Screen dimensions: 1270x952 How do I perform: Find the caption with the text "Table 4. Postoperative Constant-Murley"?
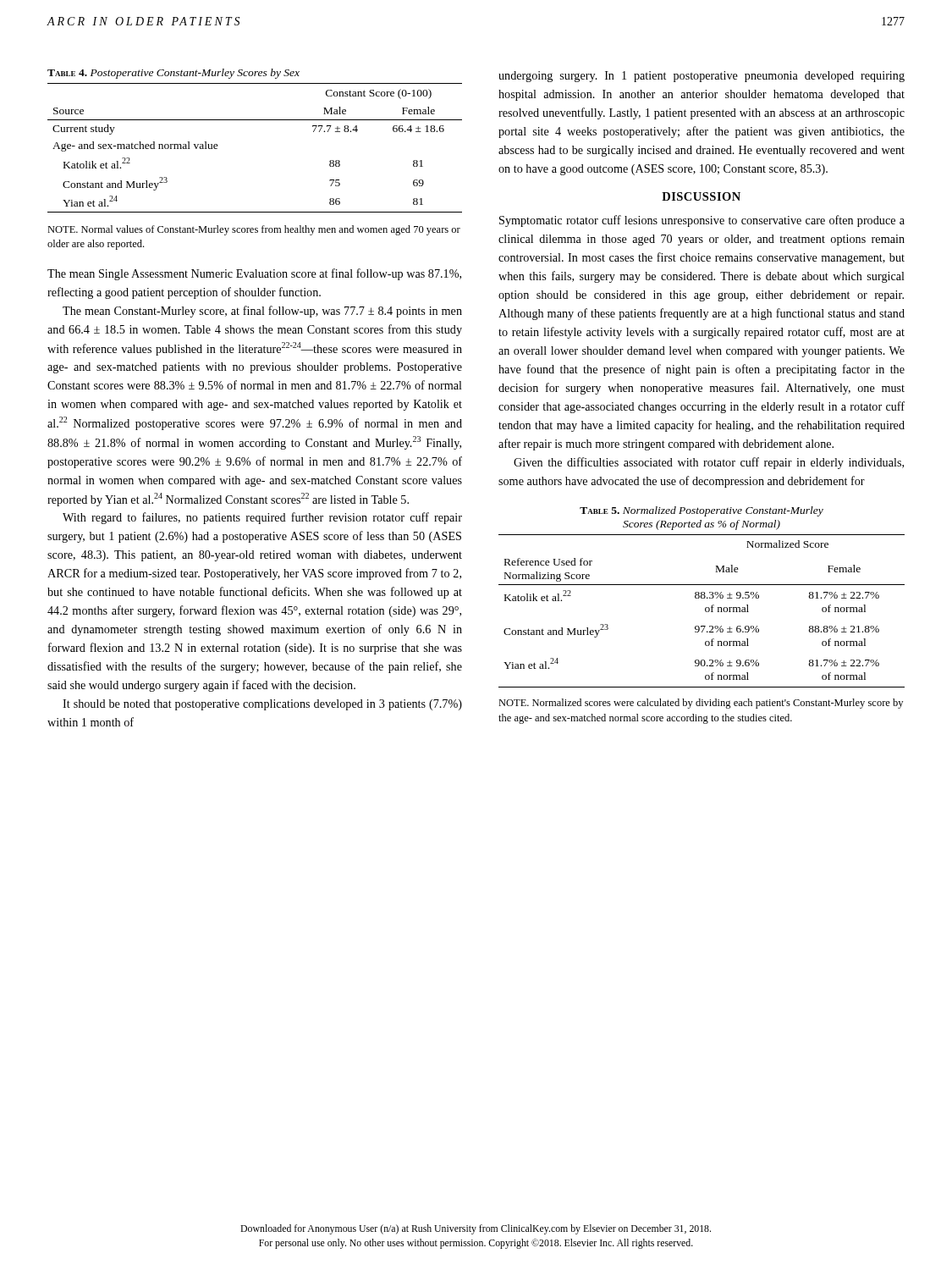[174, 72]
